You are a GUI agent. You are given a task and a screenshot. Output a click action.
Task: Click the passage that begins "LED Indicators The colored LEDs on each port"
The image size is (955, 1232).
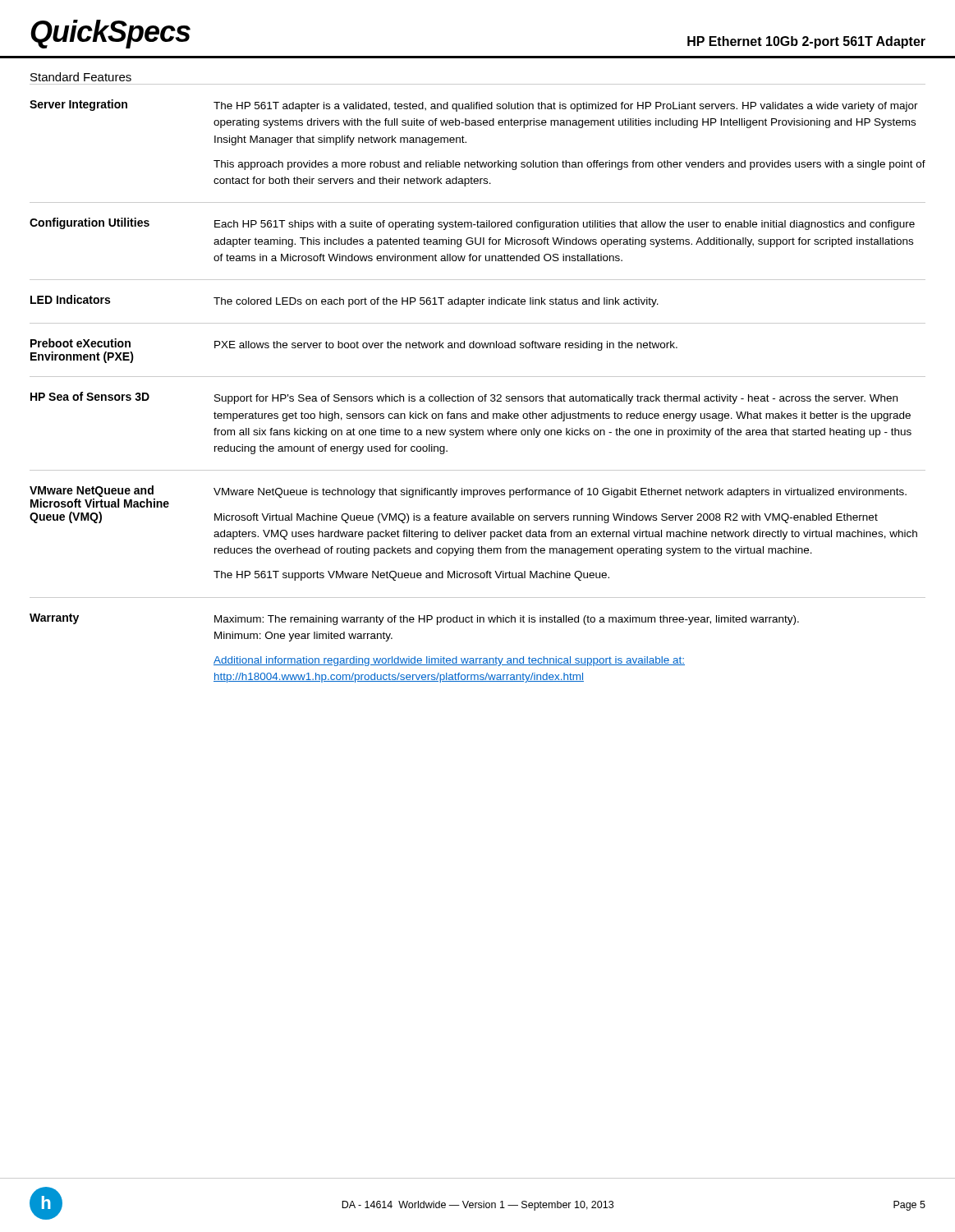(x=478, y=302)
